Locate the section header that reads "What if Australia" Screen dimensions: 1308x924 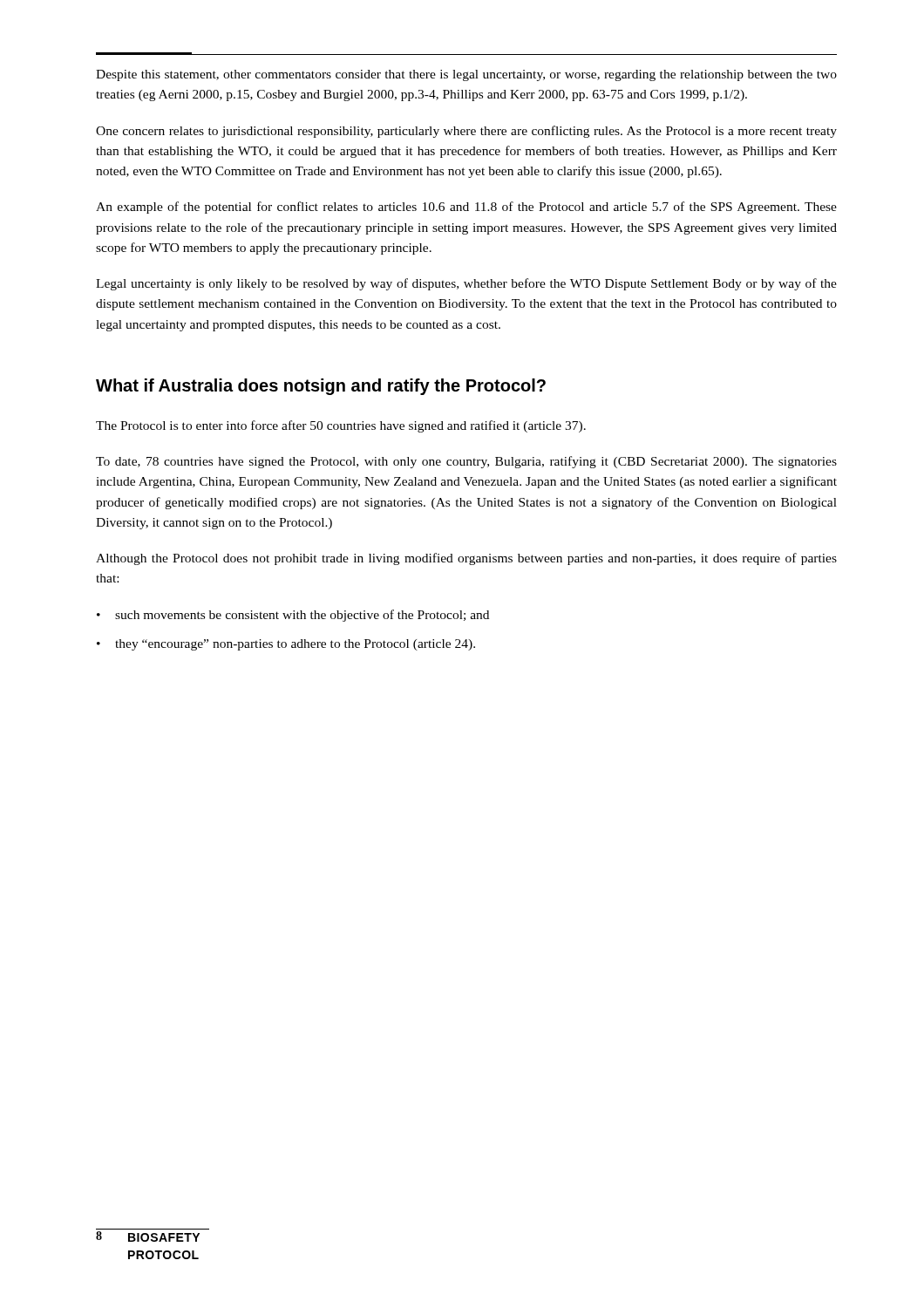321,385
